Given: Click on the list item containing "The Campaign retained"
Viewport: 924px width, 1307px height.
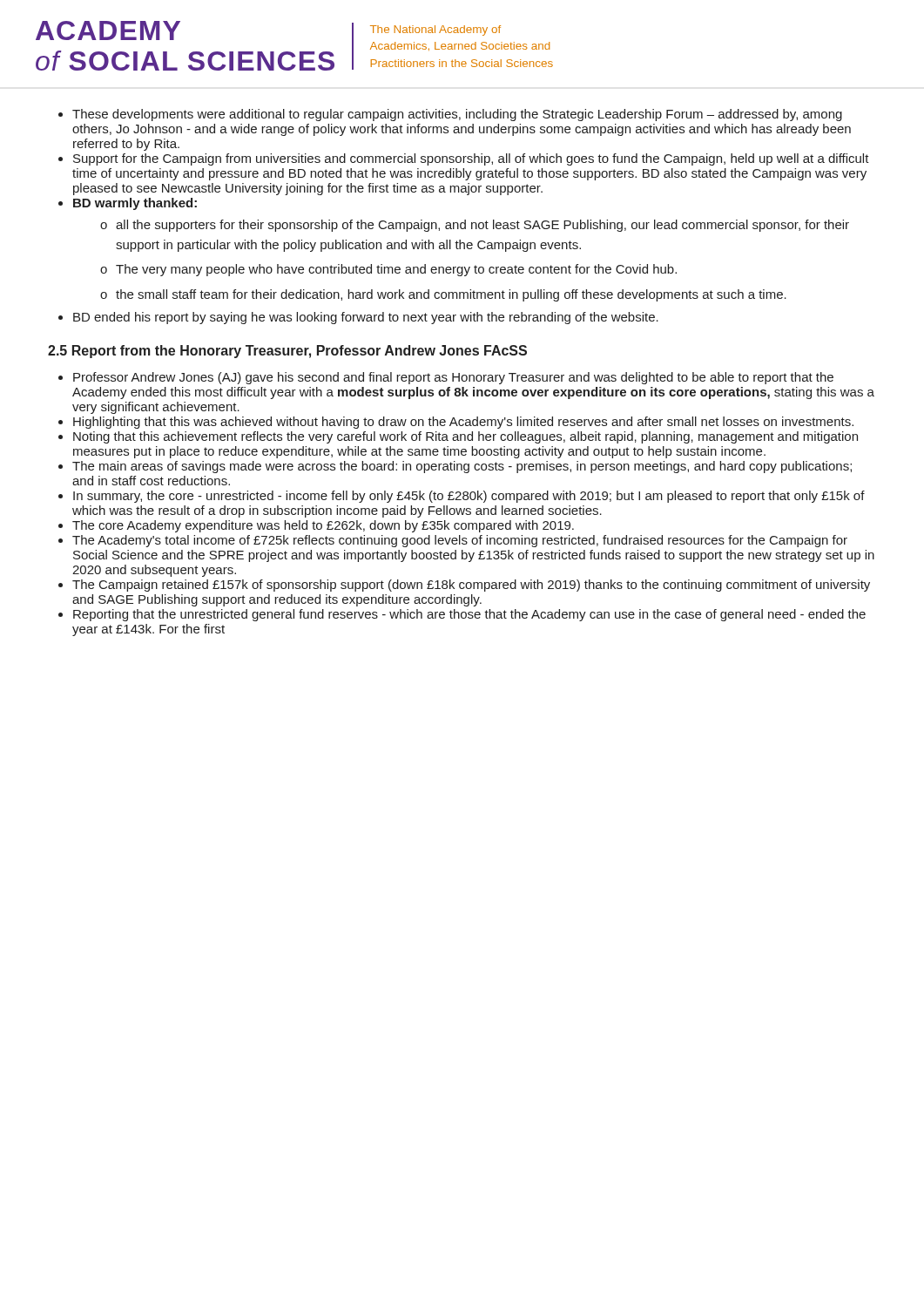Looking at the screenshot, I should 474,592.
